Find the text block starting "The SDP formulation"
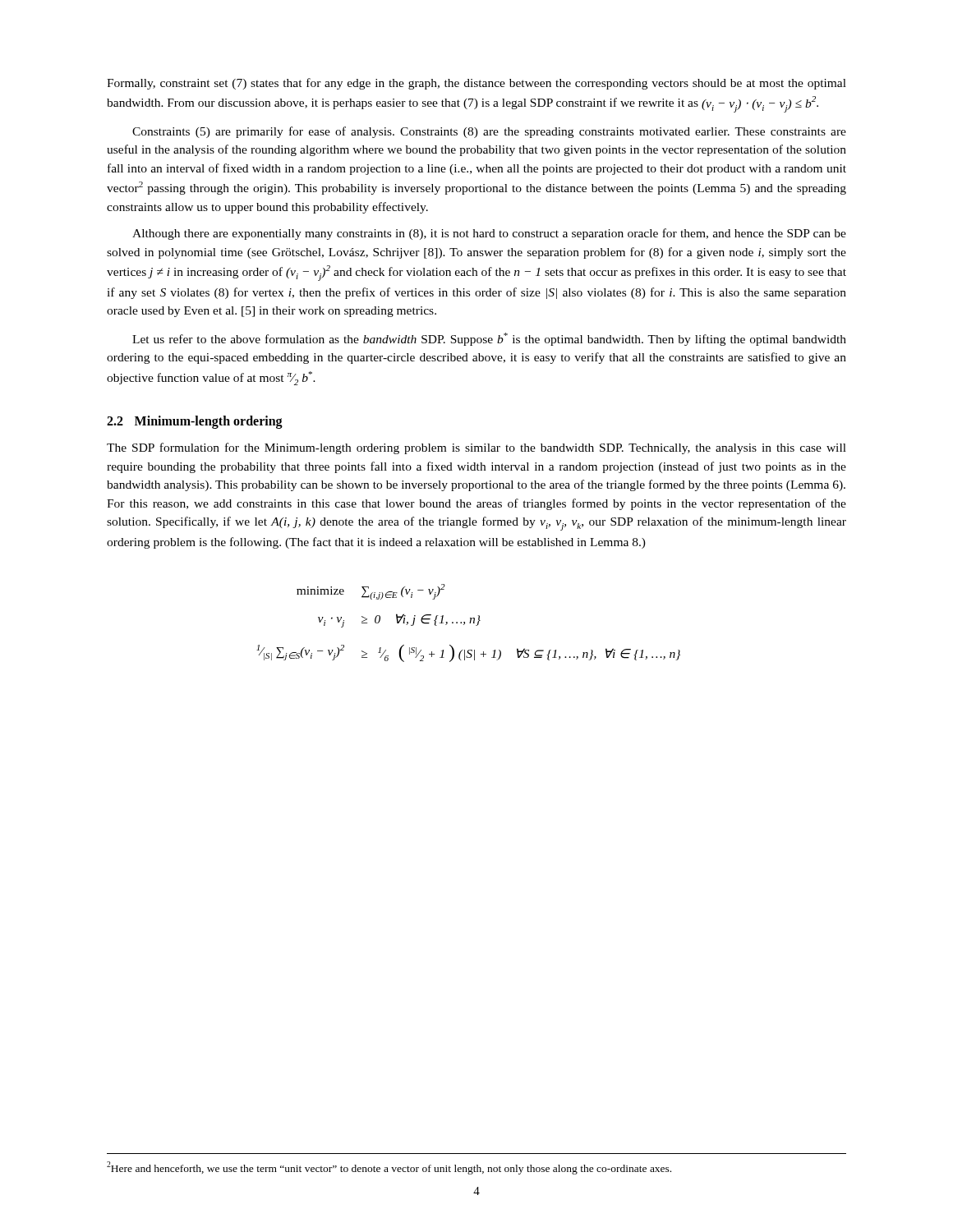The image size is (953, 1232). click(476, 495)
